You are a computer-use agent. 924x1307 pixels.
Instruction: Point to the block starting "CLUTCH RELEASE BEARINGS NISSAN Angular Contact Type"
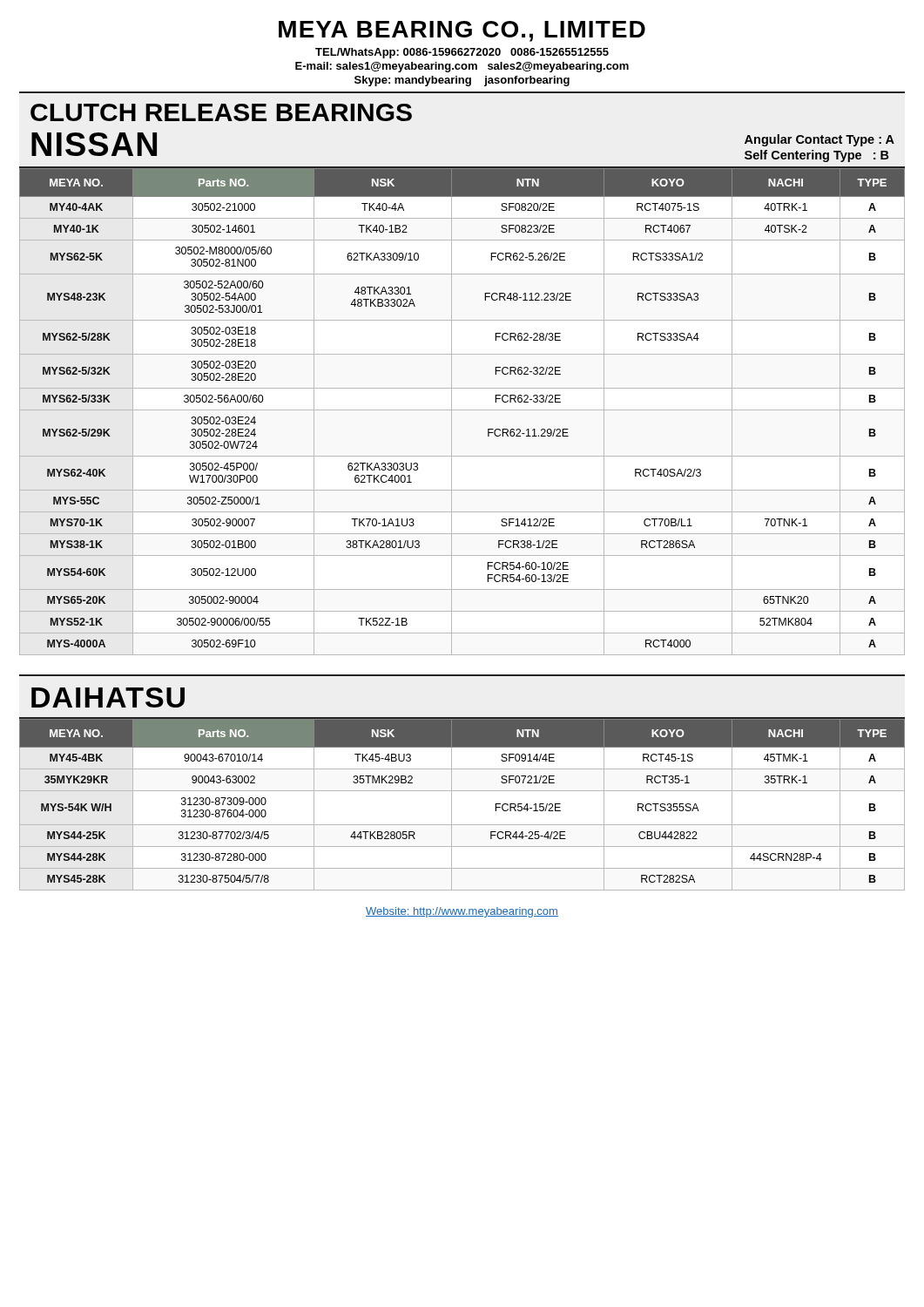221,112
